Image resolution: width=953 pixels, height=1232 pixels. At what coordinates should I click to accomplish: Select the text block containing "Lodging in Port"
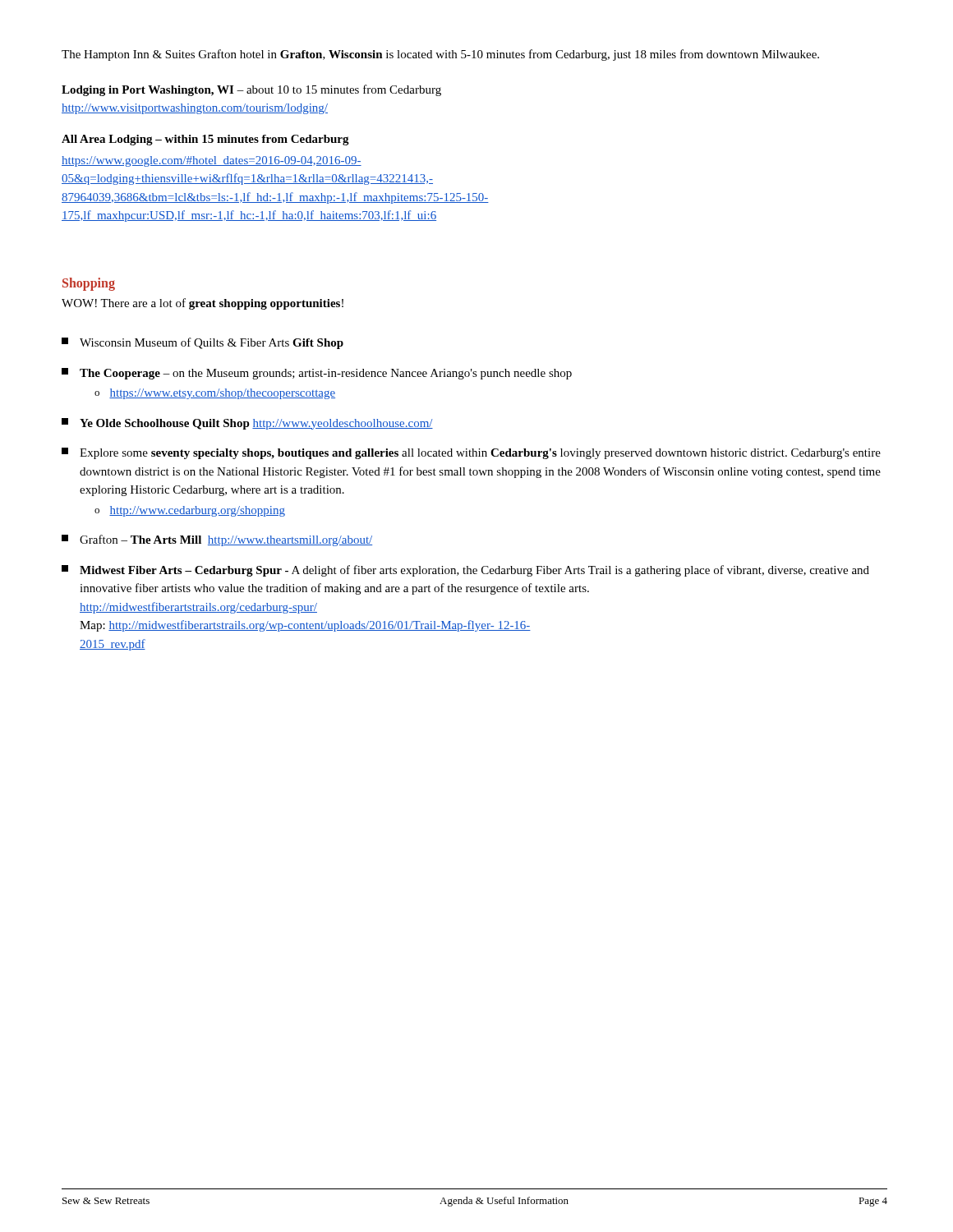click(x=251, y=98)
